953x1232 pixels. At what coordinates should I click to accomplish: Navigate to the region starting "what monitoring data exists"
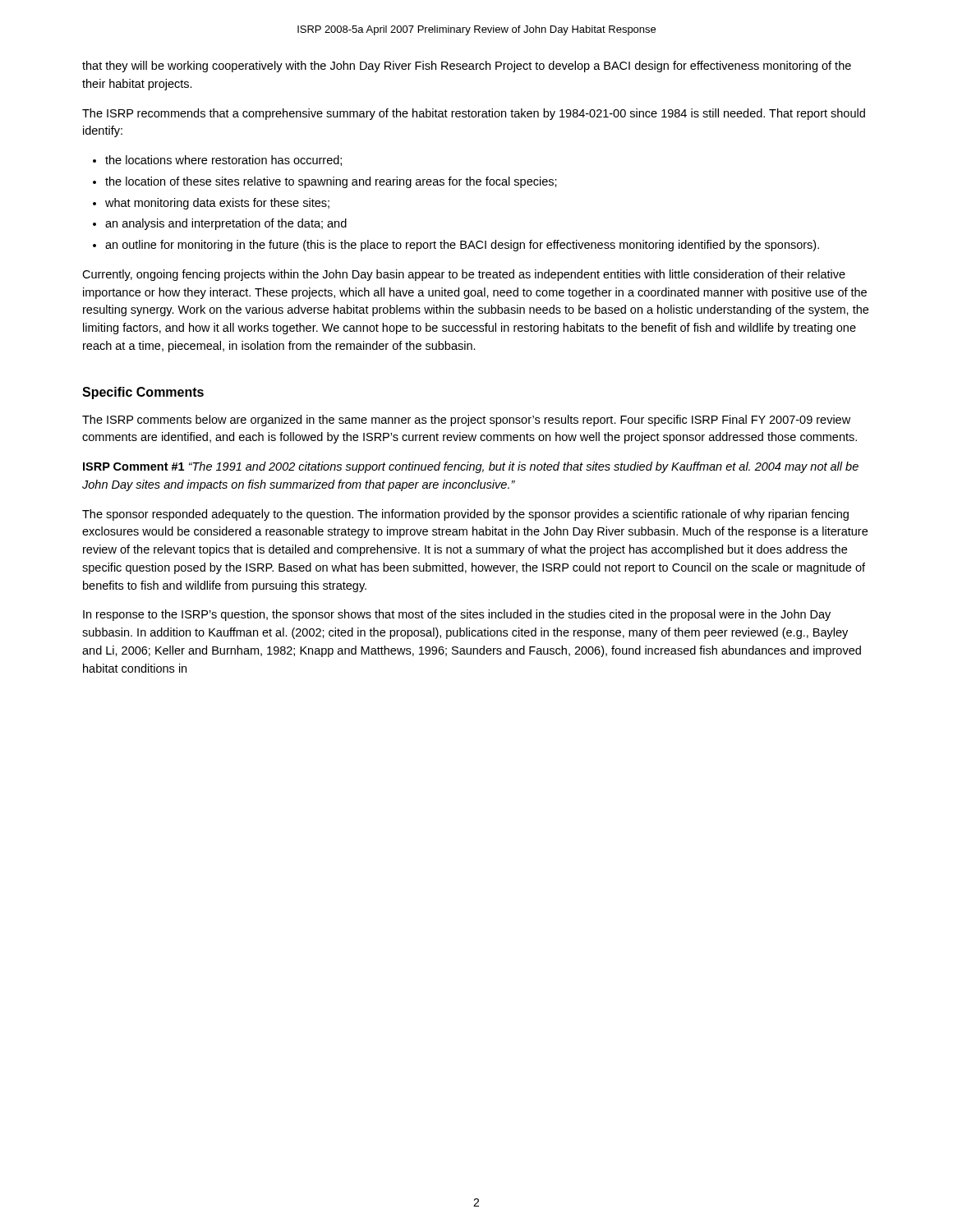tap(218, 202)
